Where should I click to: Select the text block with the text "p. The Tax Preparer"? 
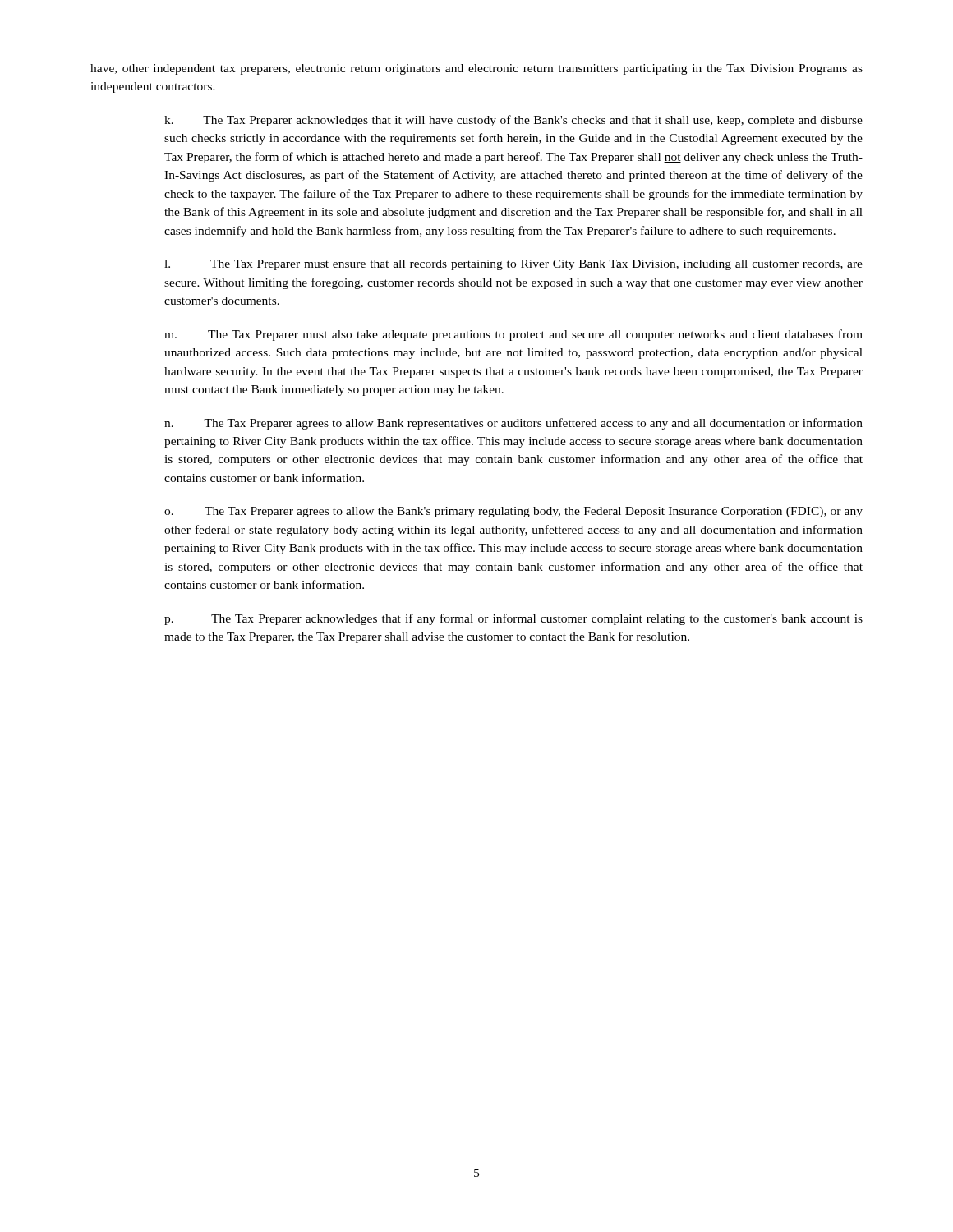(476, 628)
